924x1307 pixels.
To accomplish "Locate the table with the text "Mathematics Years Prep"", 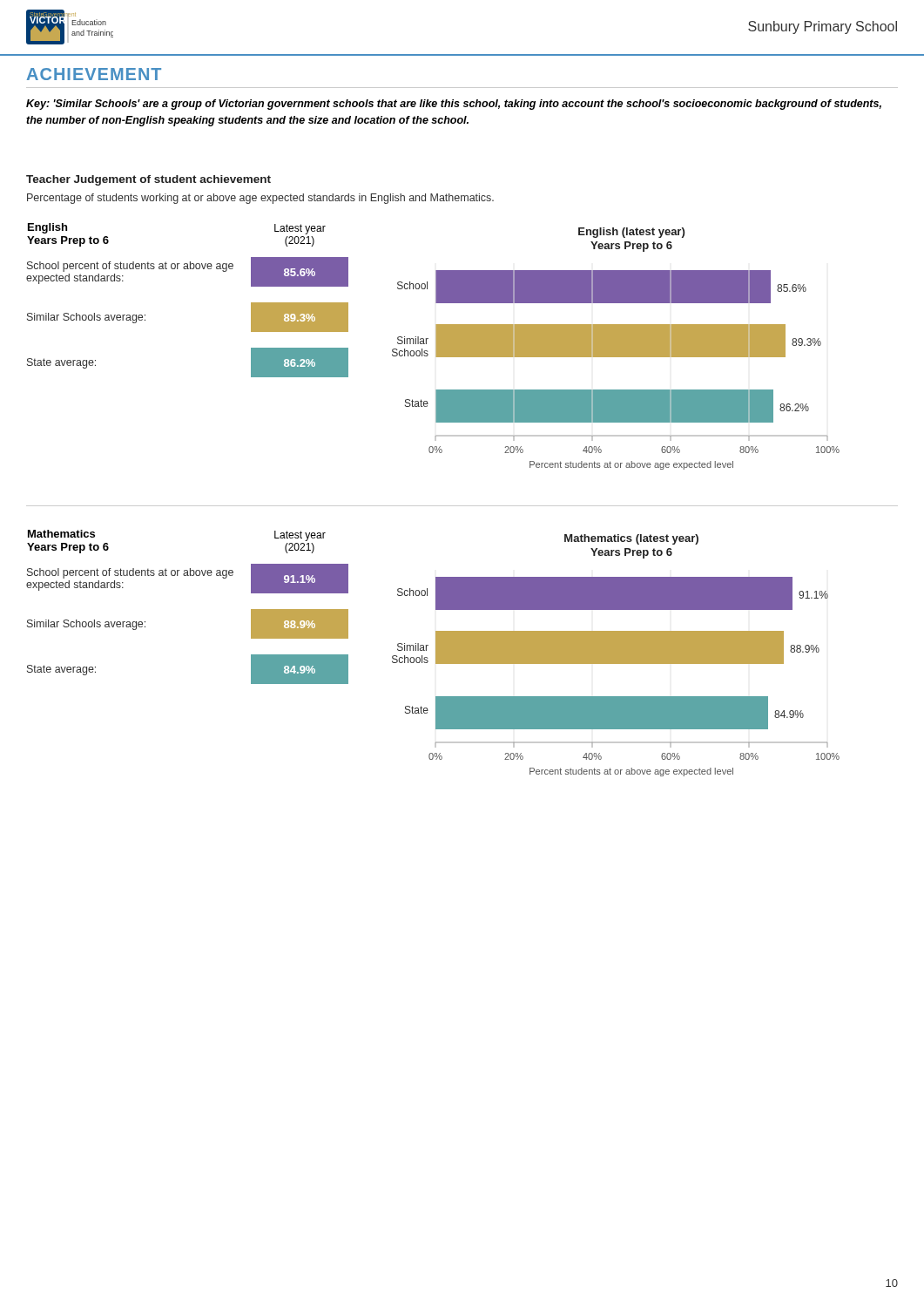I will 187,609.
